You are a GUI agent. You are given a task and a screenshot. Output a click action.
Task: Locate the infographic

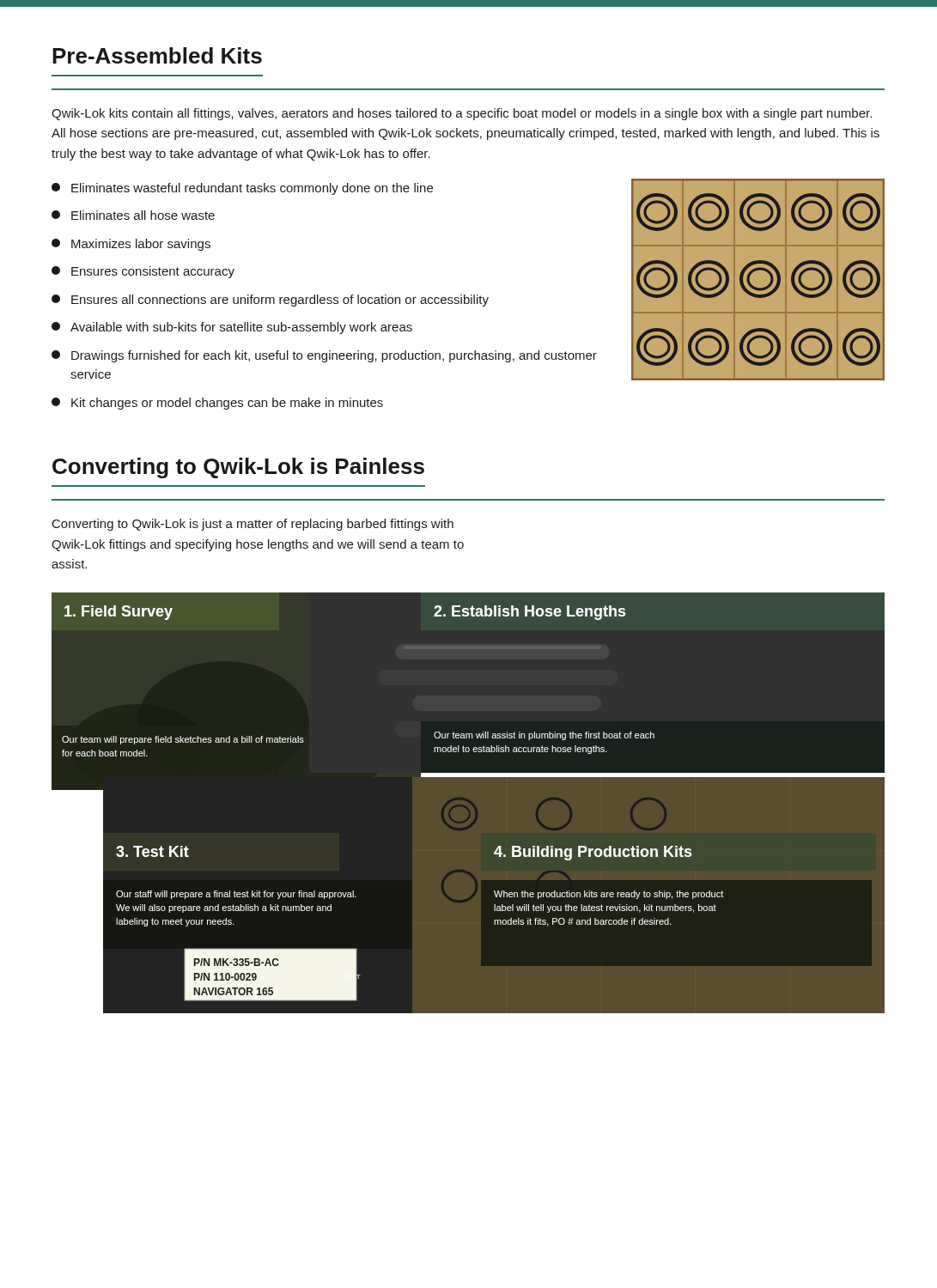pos(468,803)
